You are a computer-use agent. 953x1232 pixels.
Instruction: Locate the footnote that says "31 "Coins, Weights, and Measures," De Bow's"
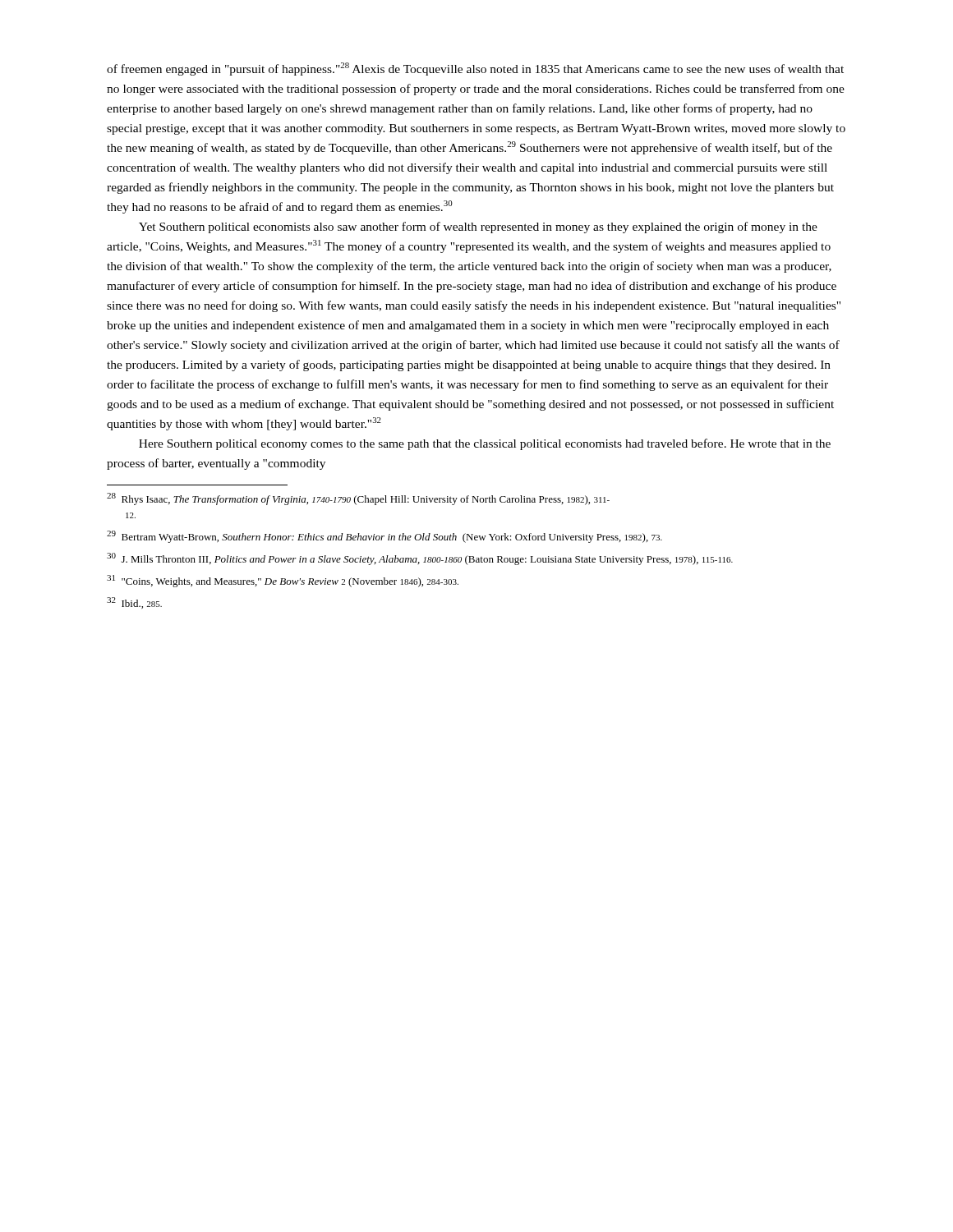pyautogui.click(x=283, y=580)
